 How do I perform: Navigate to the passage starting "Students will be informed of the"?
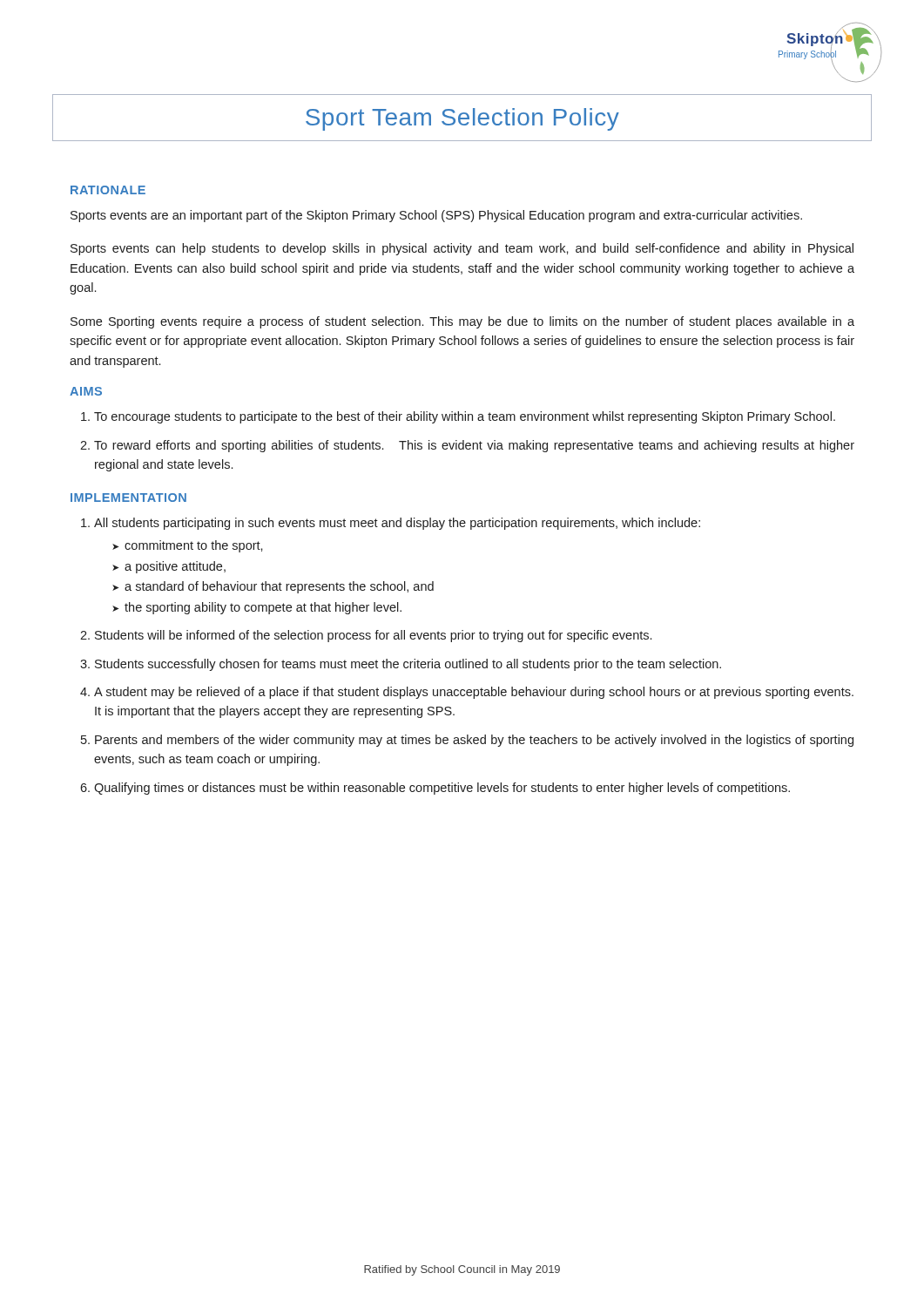(373, 635)
